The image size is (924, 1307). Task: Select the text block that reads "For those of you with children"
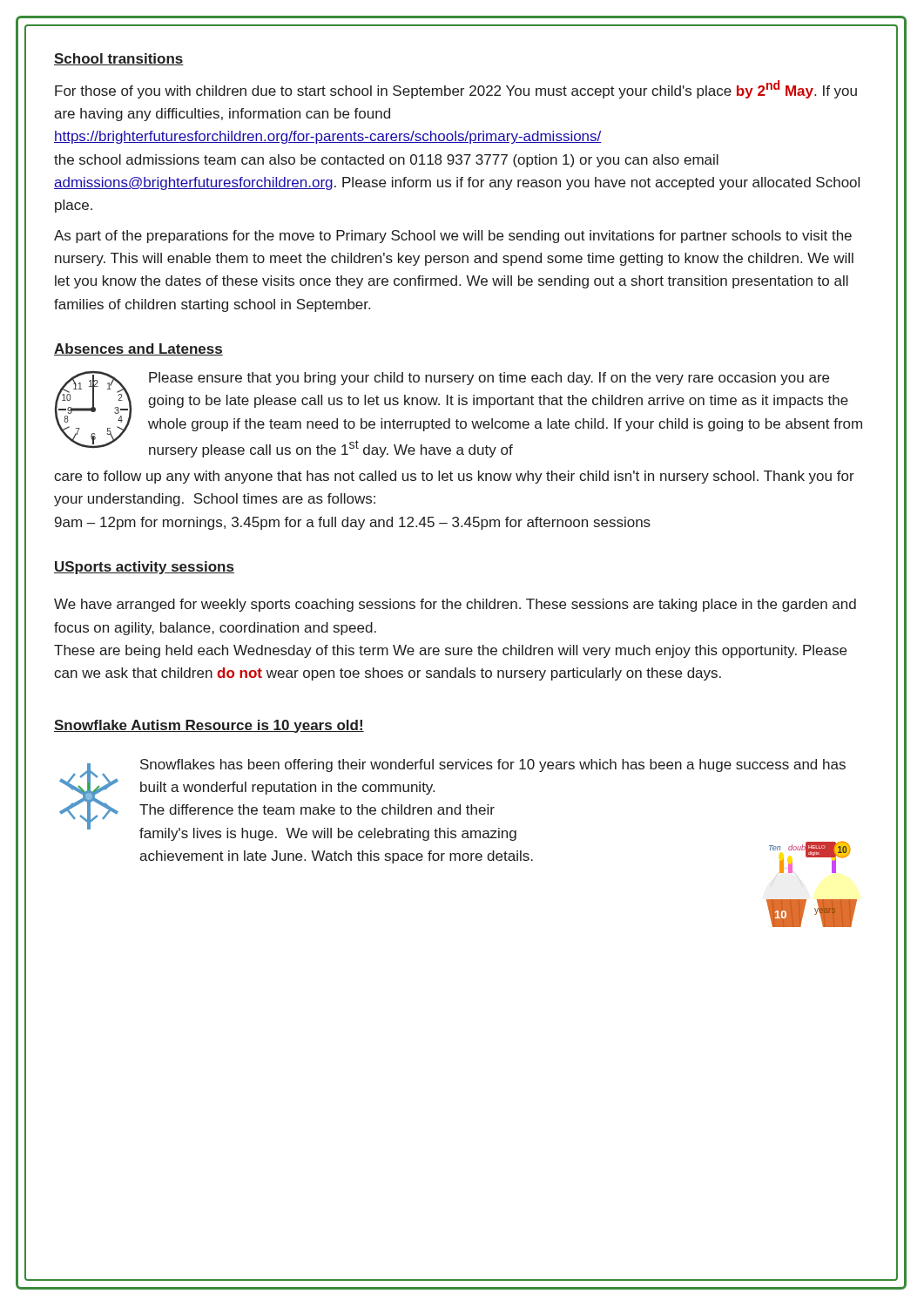[x=457, y=146]
